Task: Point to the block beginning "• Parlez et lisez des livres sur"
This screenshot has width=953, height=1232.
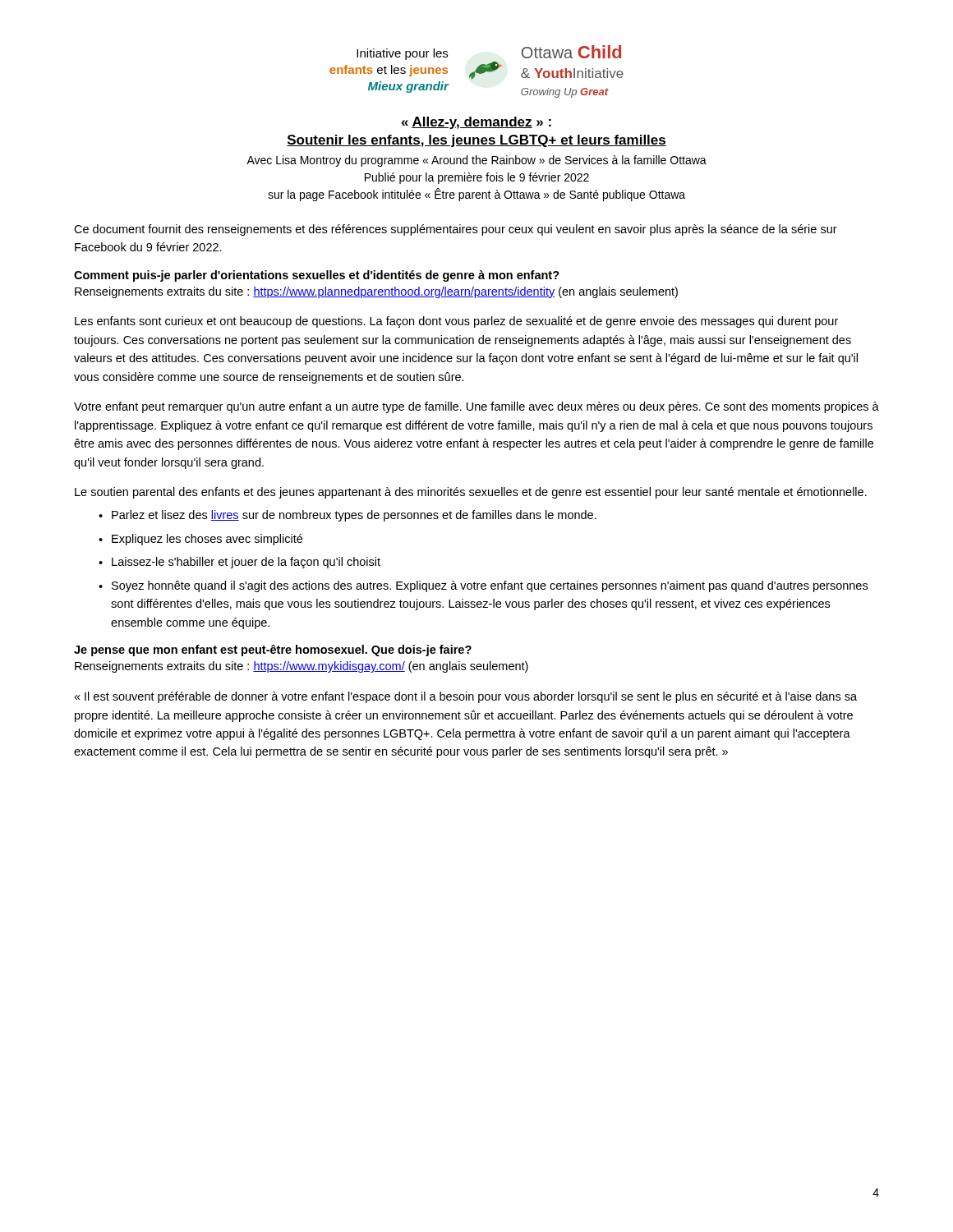Action: click(348, 516)
